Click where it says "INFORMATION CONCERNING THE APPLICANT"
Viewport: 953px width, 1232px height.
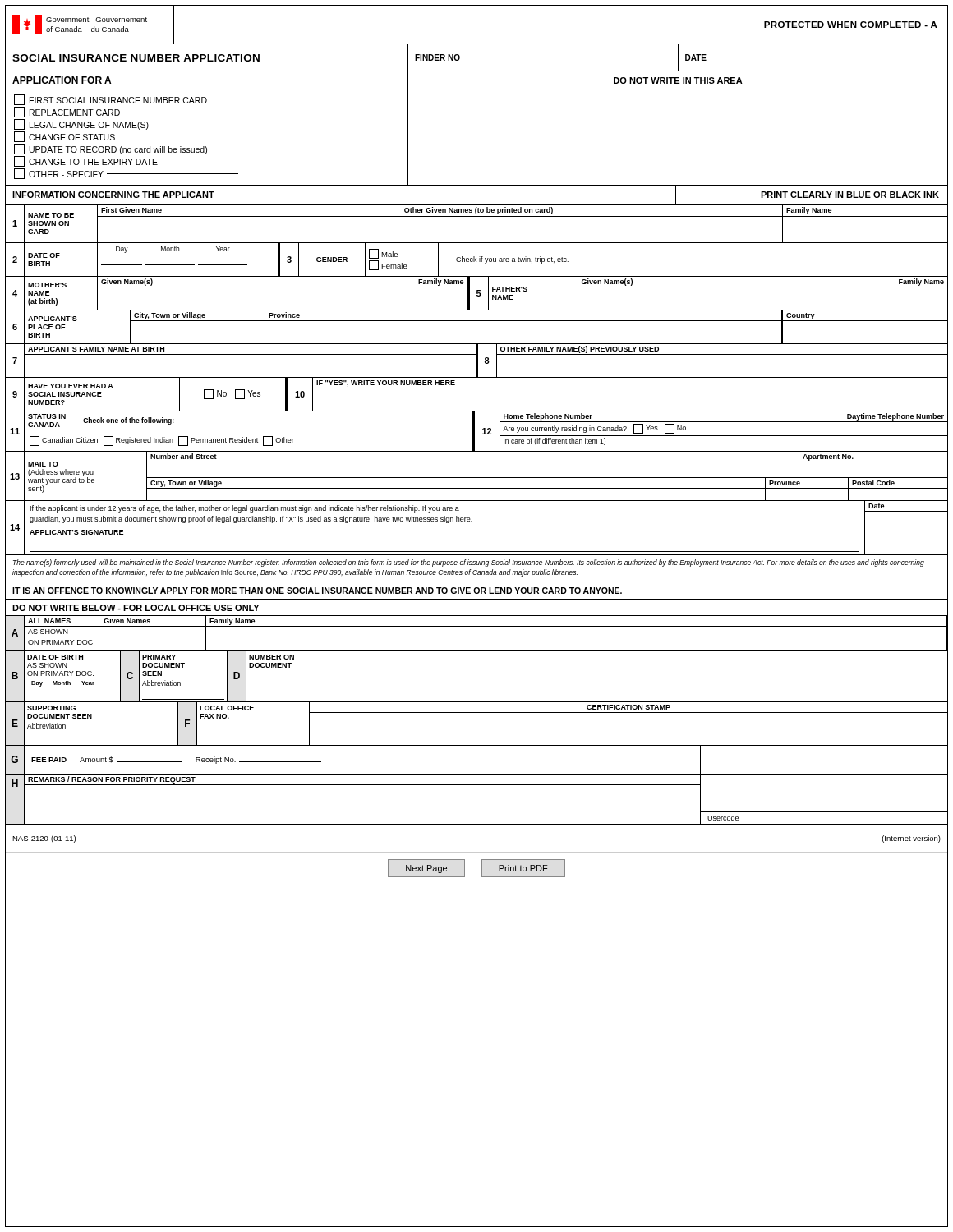coord(113,195)
